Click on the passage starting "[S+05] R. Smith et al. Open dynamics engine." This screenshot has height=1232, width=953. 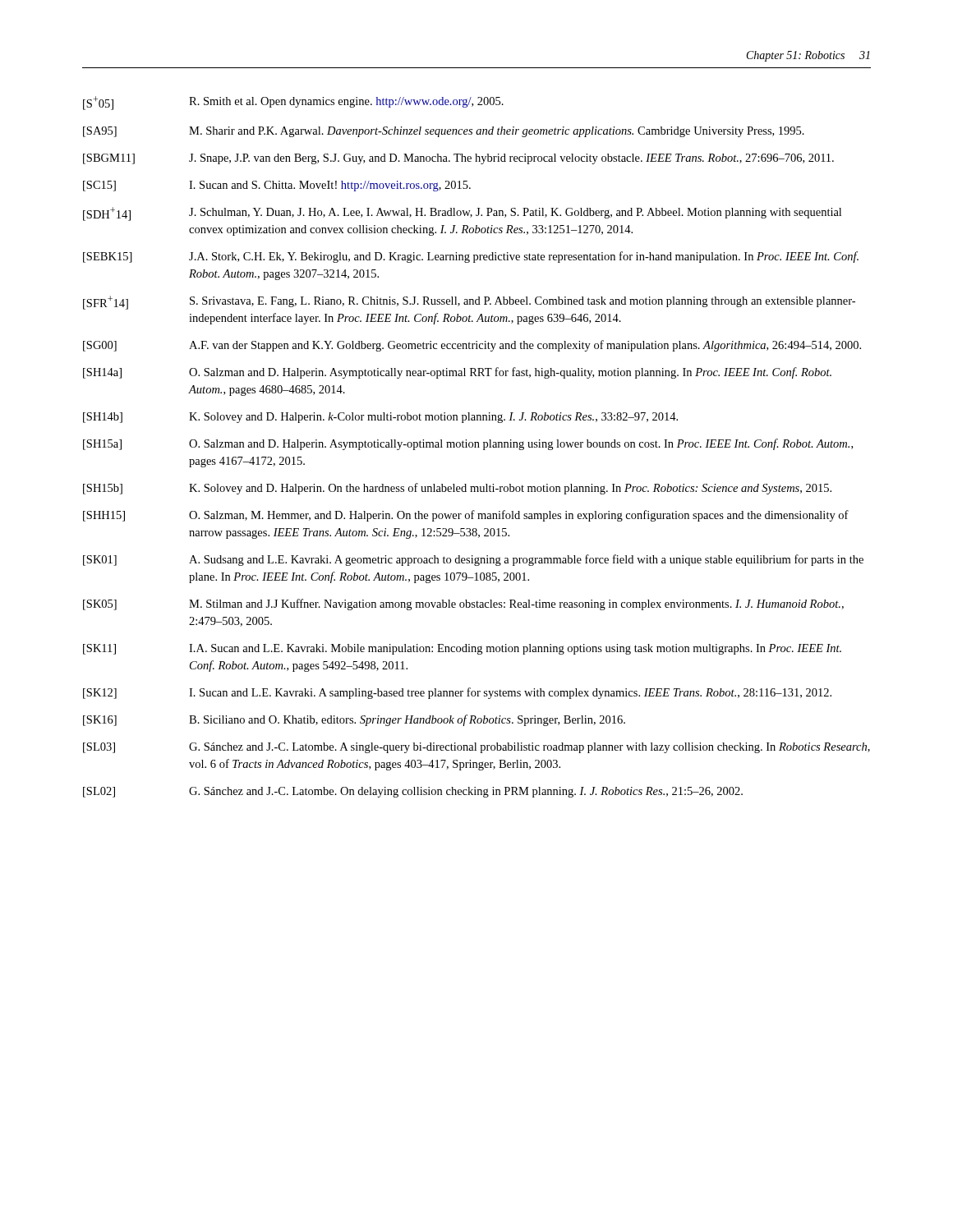tap(476, 103)
